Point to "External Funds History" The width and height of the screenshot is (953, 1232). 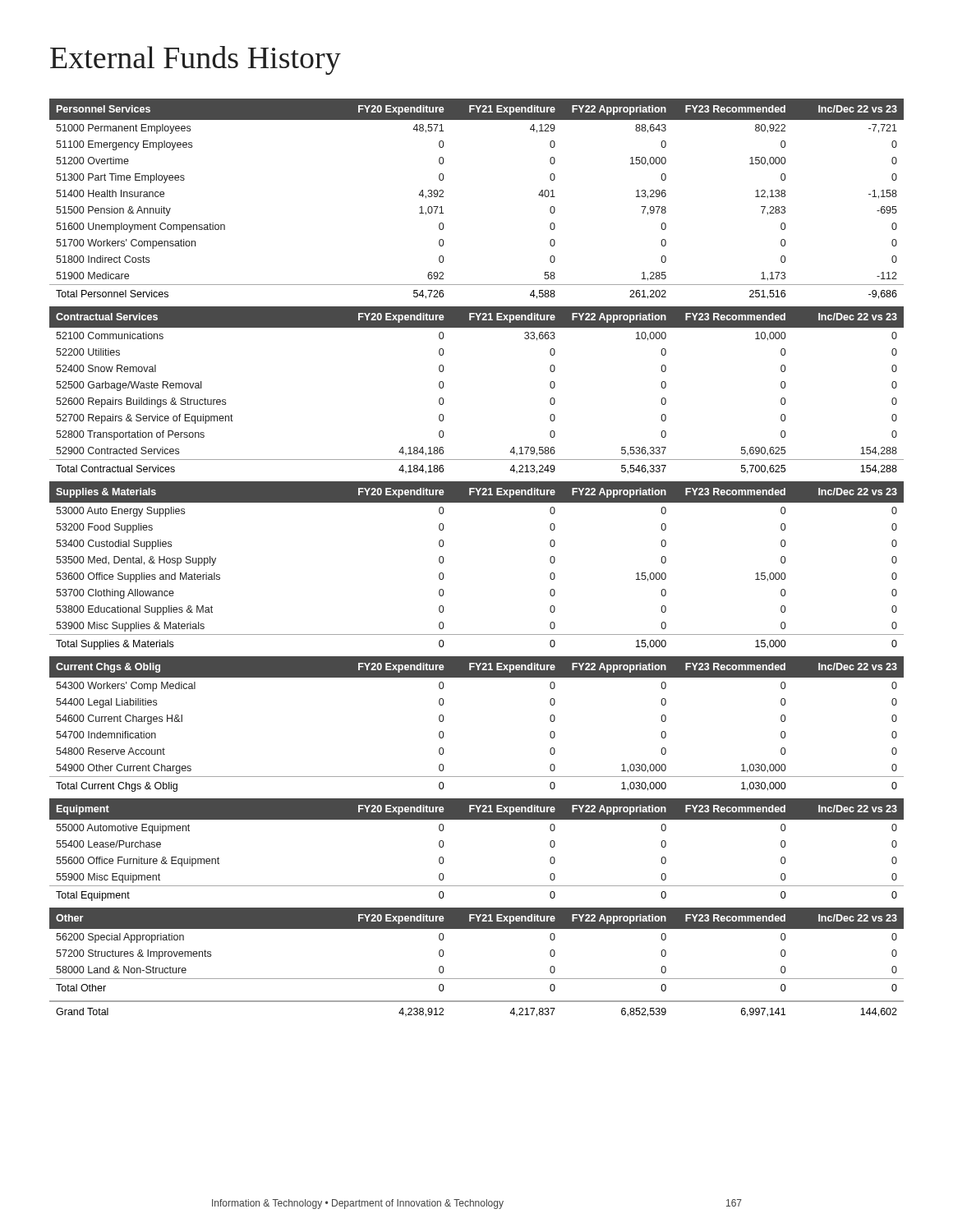click(x=196, y=60)
